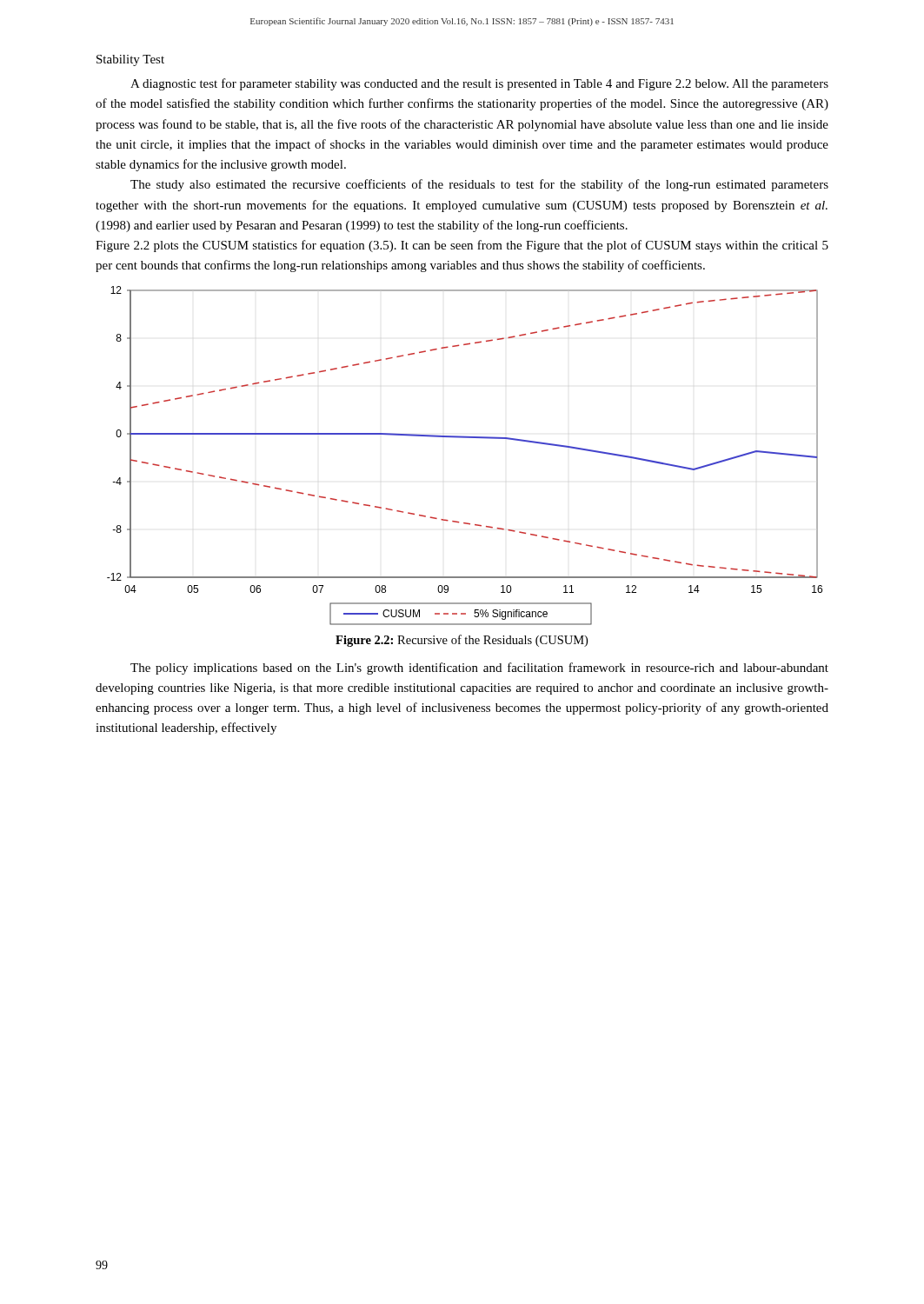The width and height of the screenshot is (924, 1304).
Task: Select the text block that says "The policy implications based on"
Action: point(462,698)
